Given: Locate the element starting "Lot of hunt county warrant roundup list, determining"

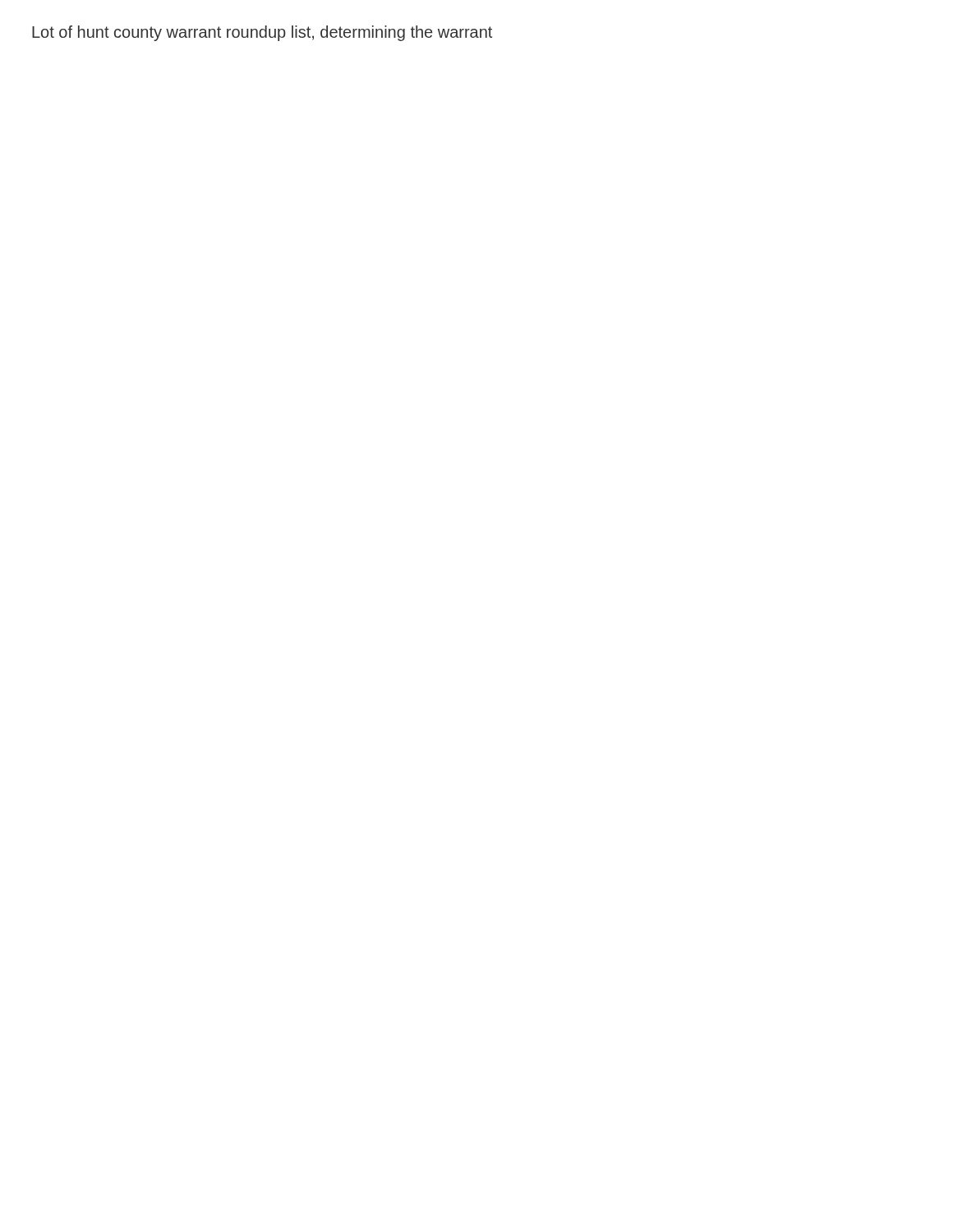Looking at the screenshot, I should coord(262,32).
